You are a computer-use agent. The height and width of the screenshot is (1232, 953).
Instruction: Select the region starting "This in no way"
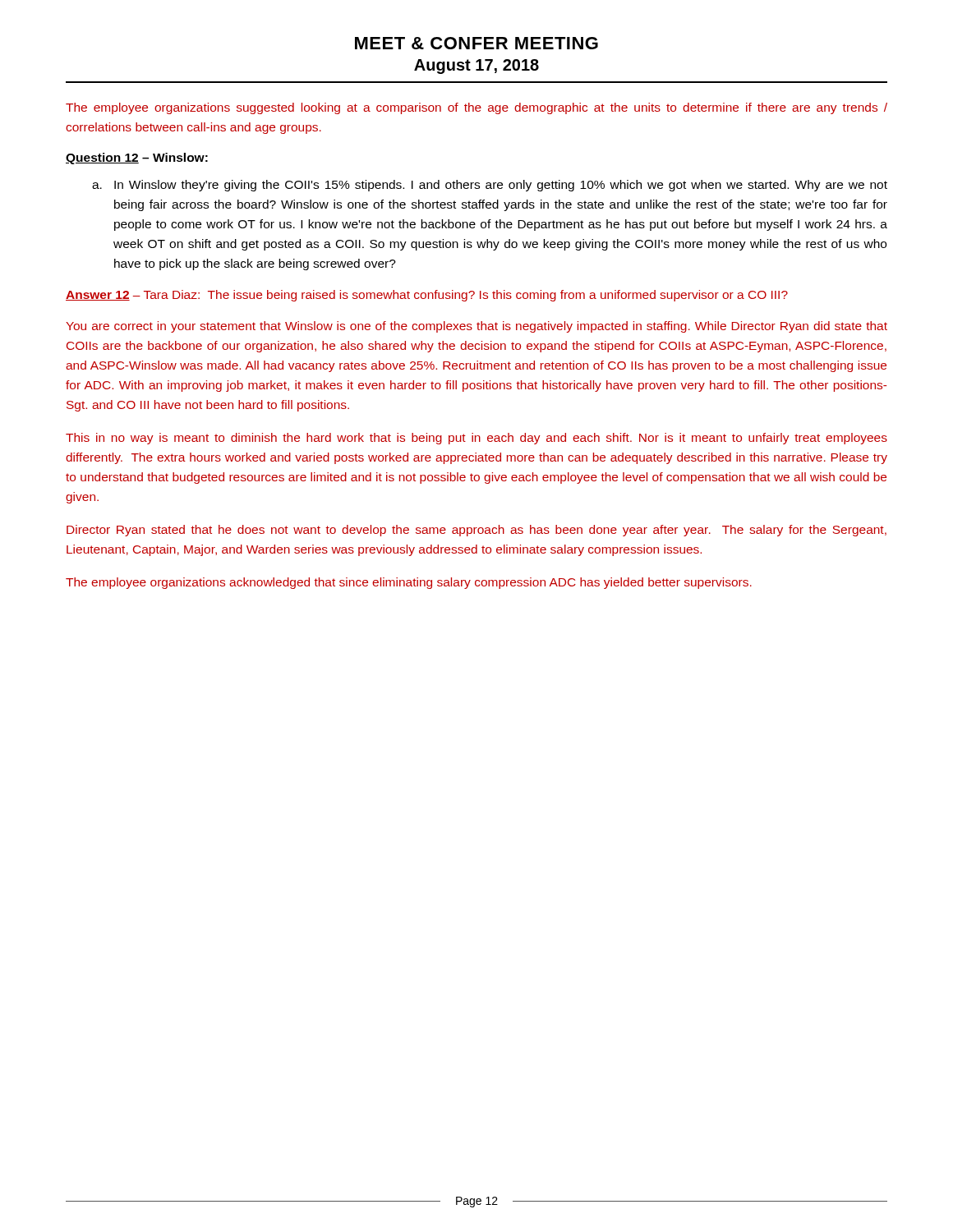click(x=476, y=467)
